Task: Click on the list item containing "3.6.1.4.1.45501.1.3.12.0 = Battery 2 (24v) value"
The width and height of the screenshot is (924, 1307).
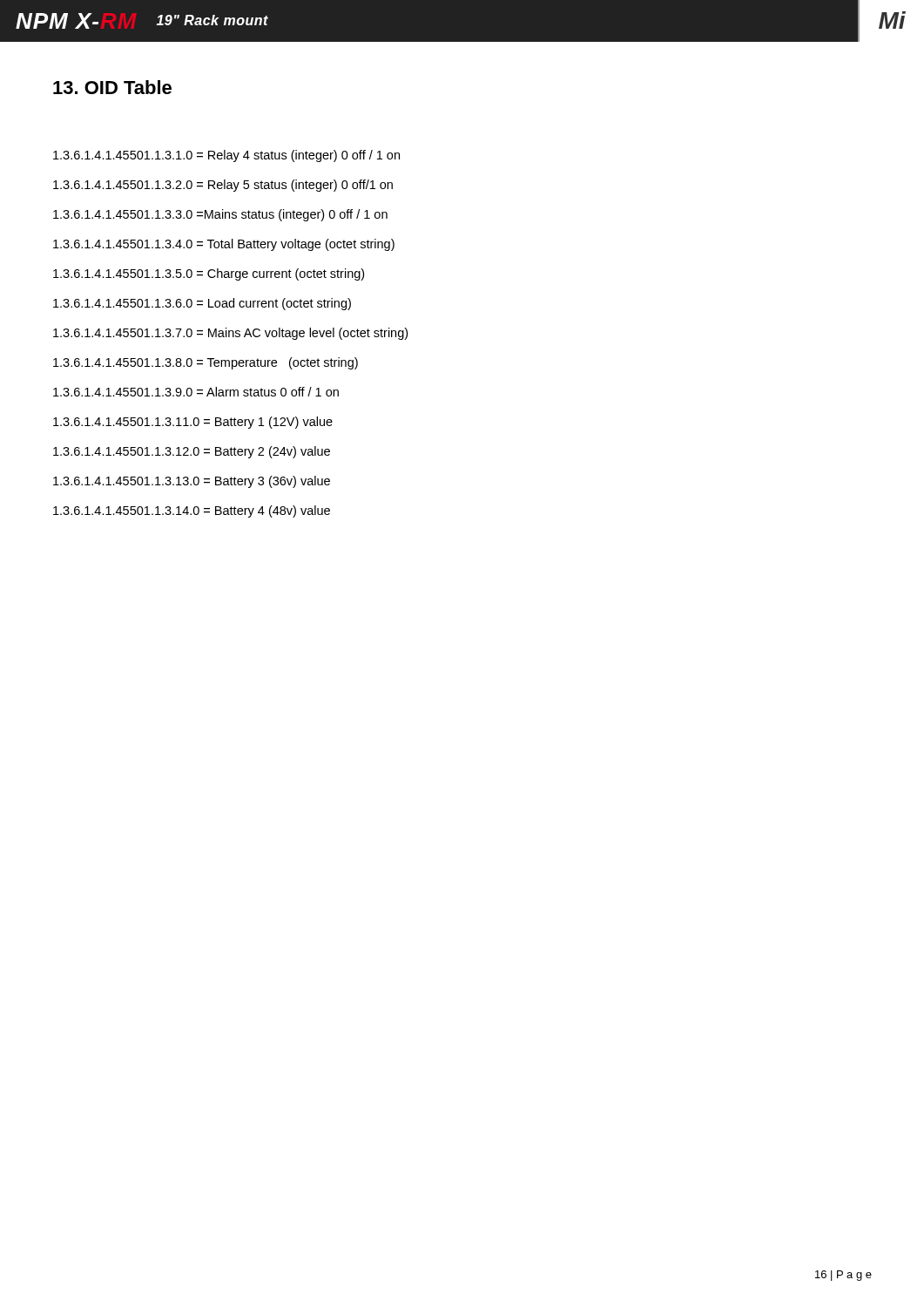Action: point(191,451)
